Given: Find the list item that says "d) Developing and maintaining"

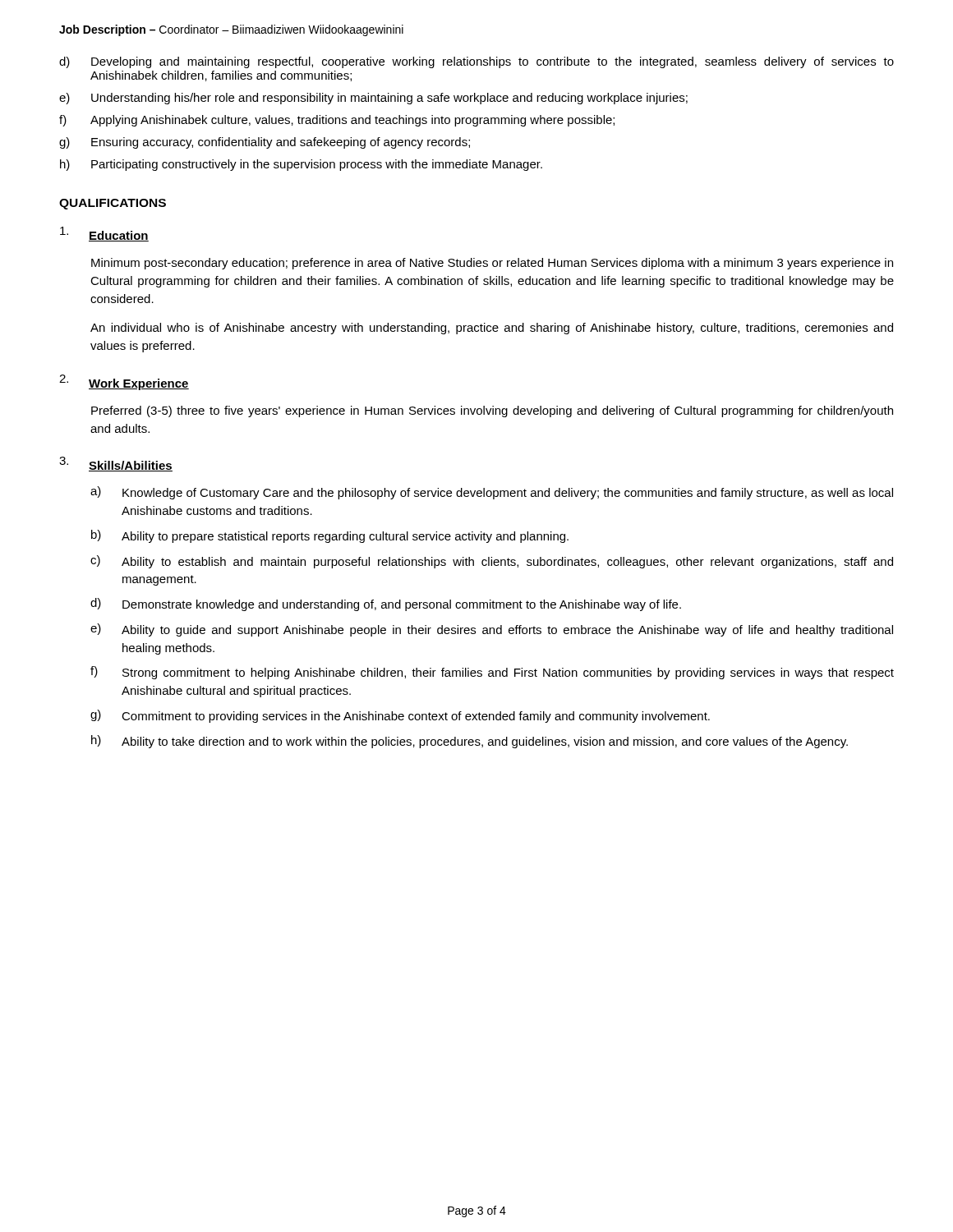Looking at the screenshot, I should 476,68.
